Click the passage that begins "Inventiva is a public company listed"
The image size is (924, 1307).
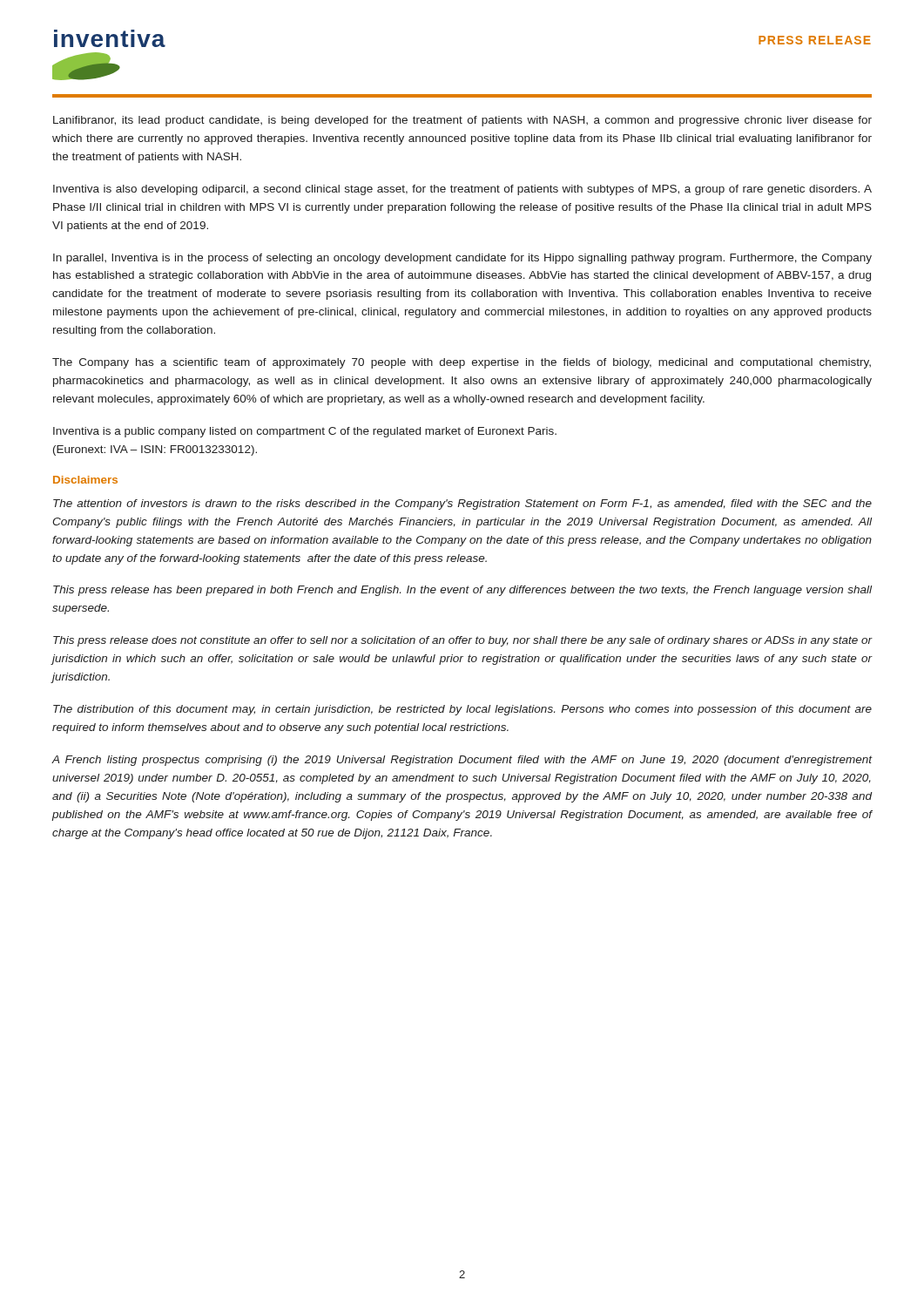point(305,440)
